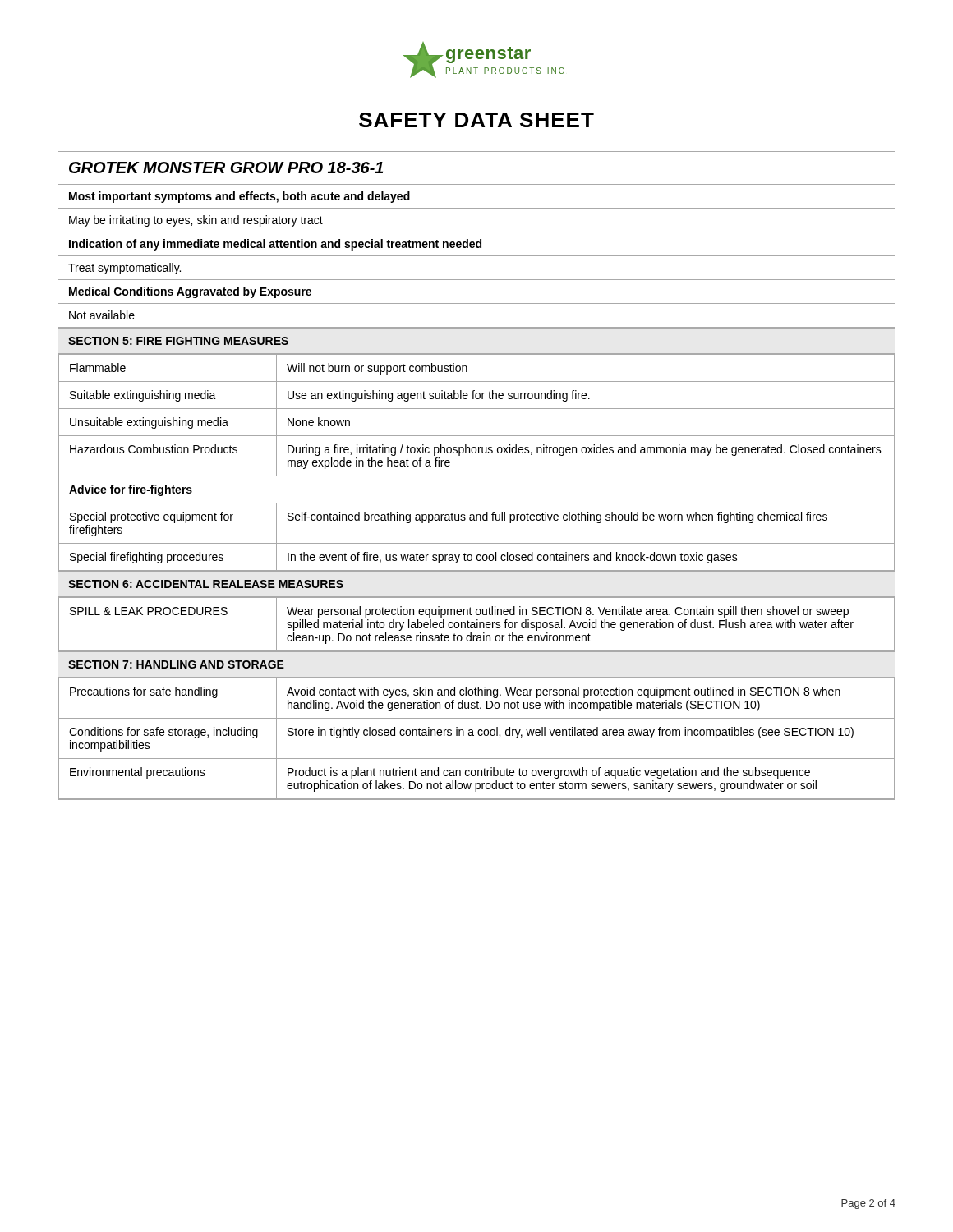The height and width of the screenshot is (1232, 953).
Task: Find the text containing "Medical Conditions Aggravated by Exposure"
Action: pos(190,292)
